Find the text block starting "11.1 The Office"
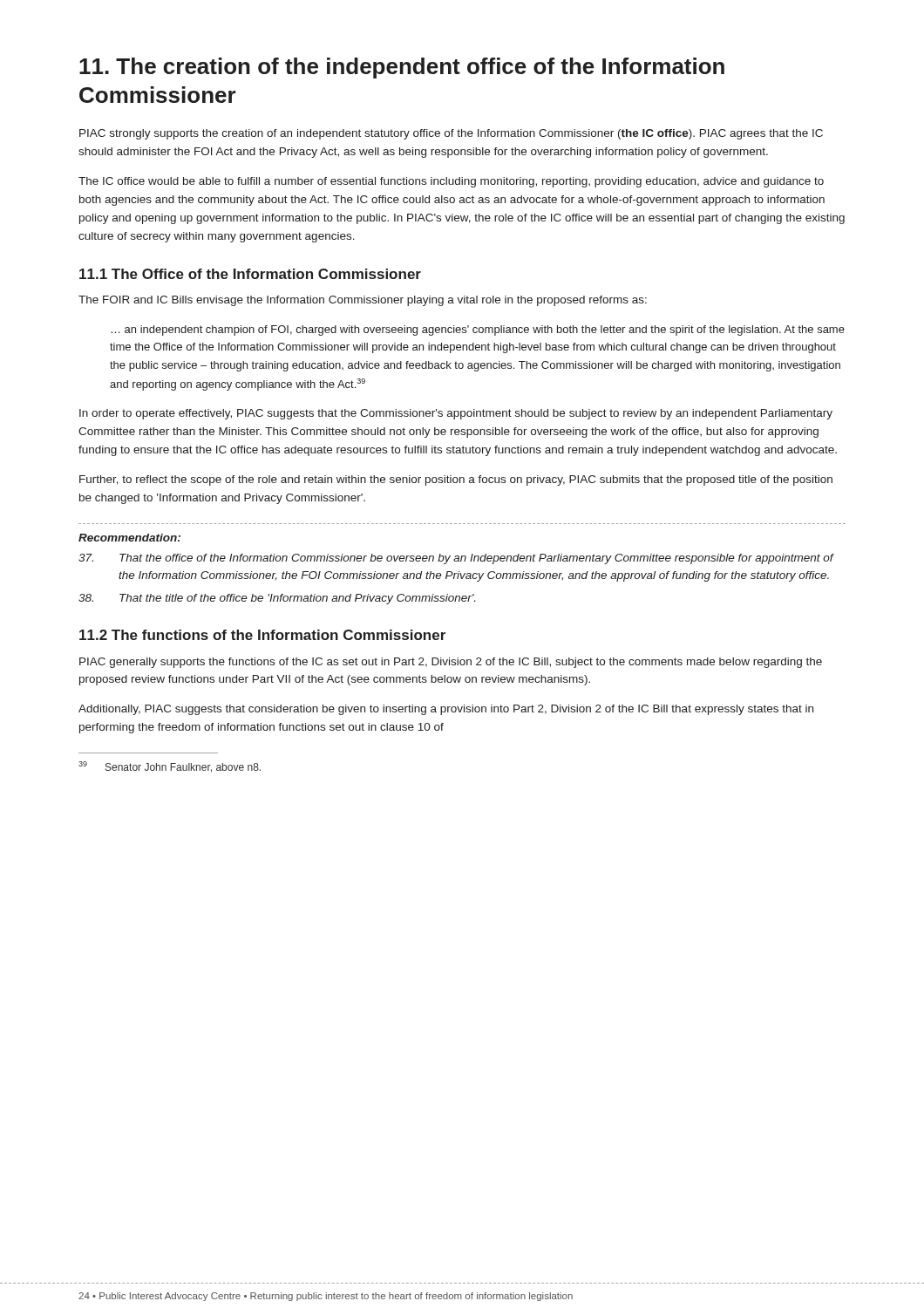Image resolution: width=924 pixels, height=1308 pixels. pos(250,274)
